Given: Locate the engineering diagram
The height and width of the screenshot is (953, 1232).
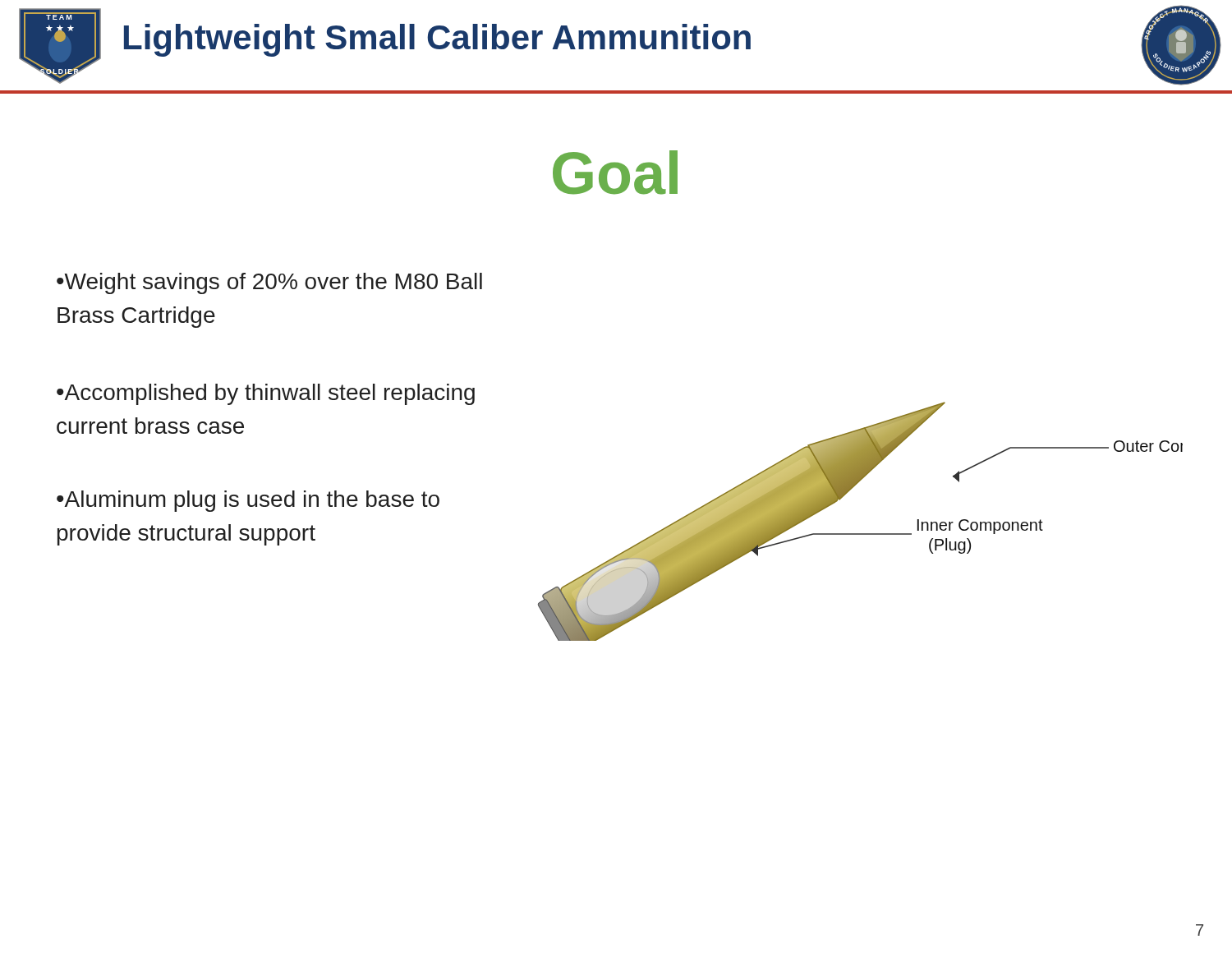Looking at the screenshot, I should coord(846,444).
